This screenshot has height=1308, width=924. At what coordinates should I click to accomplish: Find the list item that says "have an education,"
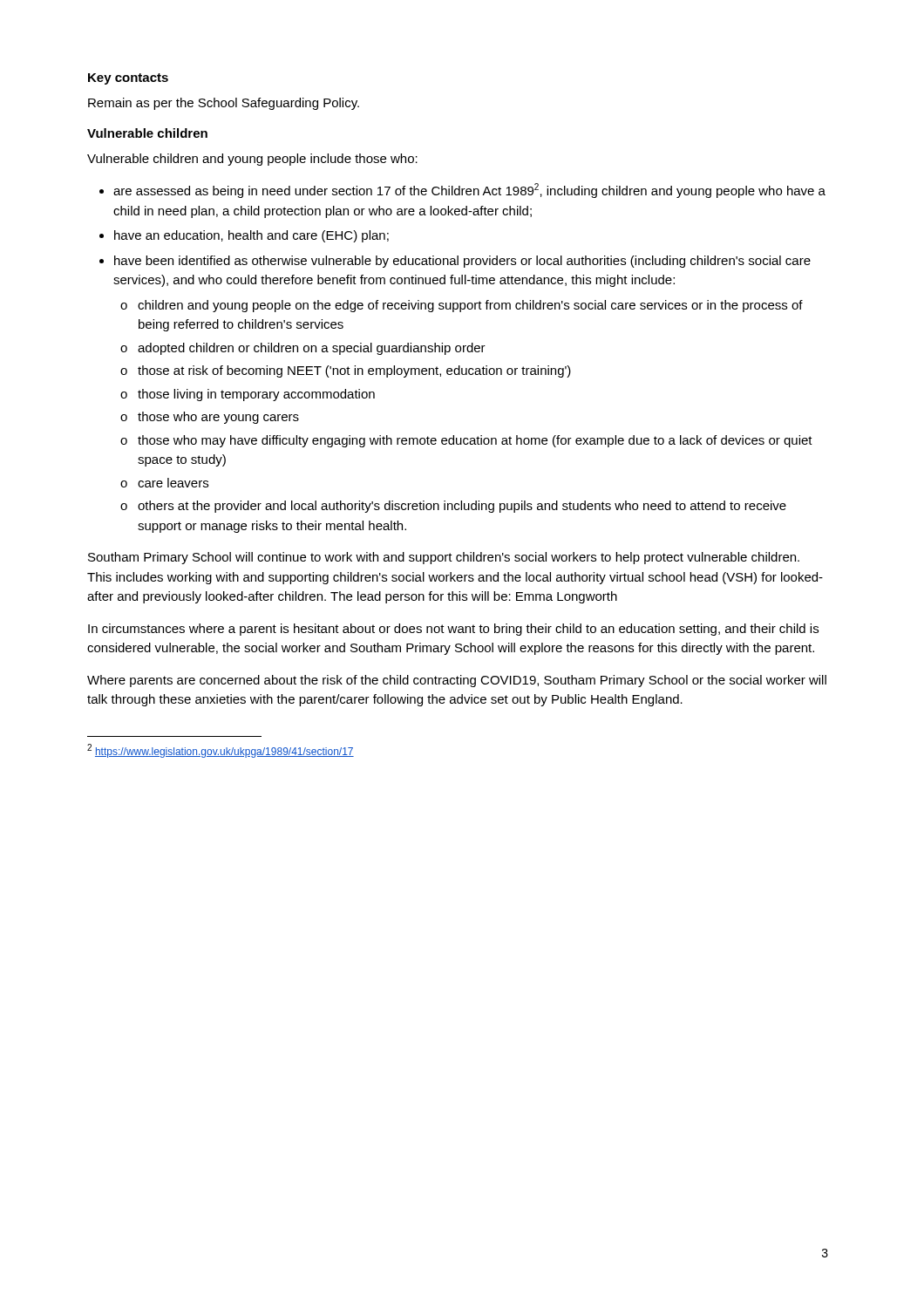click(251, 235)
